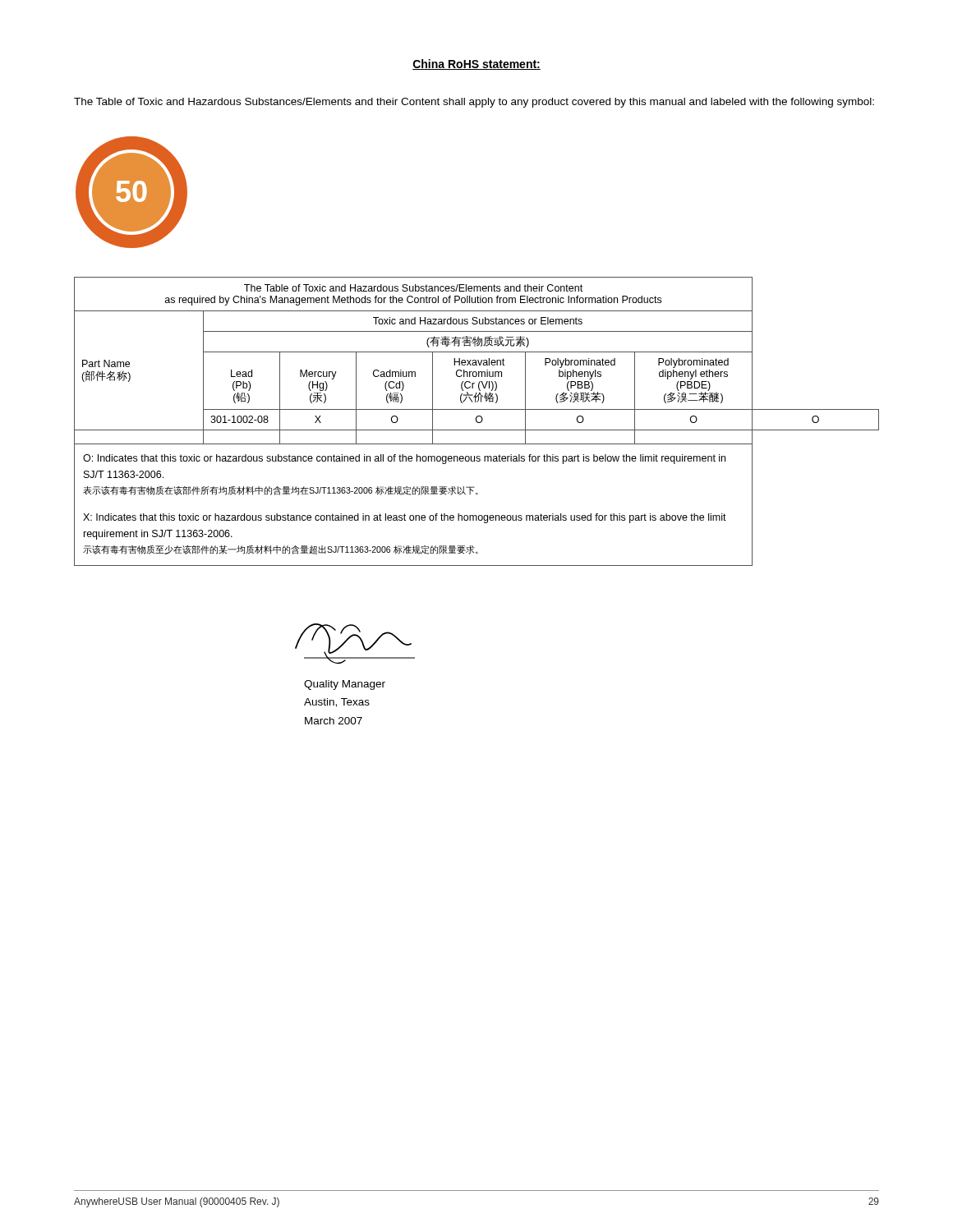Locate the text block with the text "Quality Manager Austin, Texas March"
953x1232 pixels.
pos(345,702)
